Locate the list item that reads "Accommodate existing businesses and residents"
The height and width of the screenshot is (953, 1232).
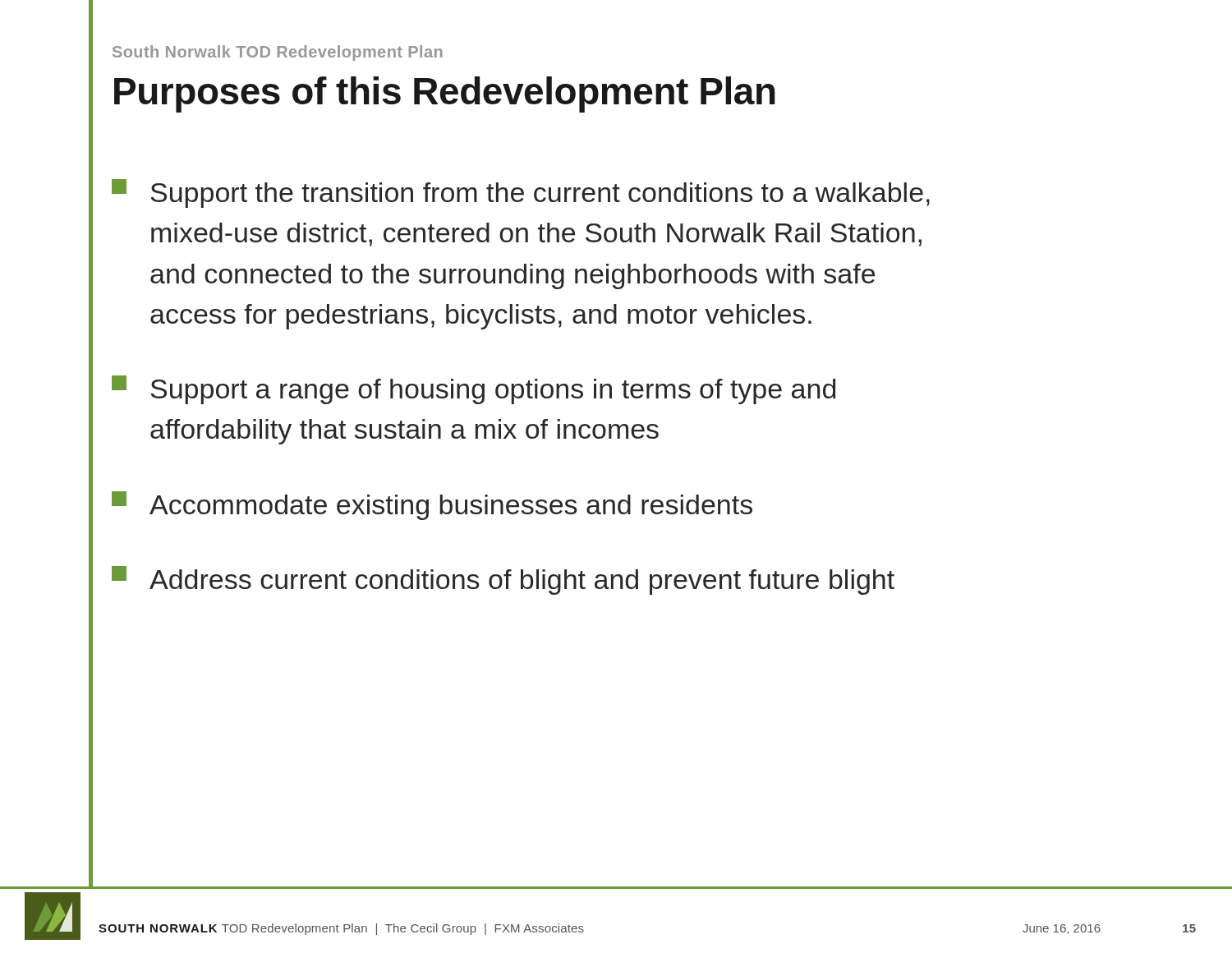click(432, 505)
